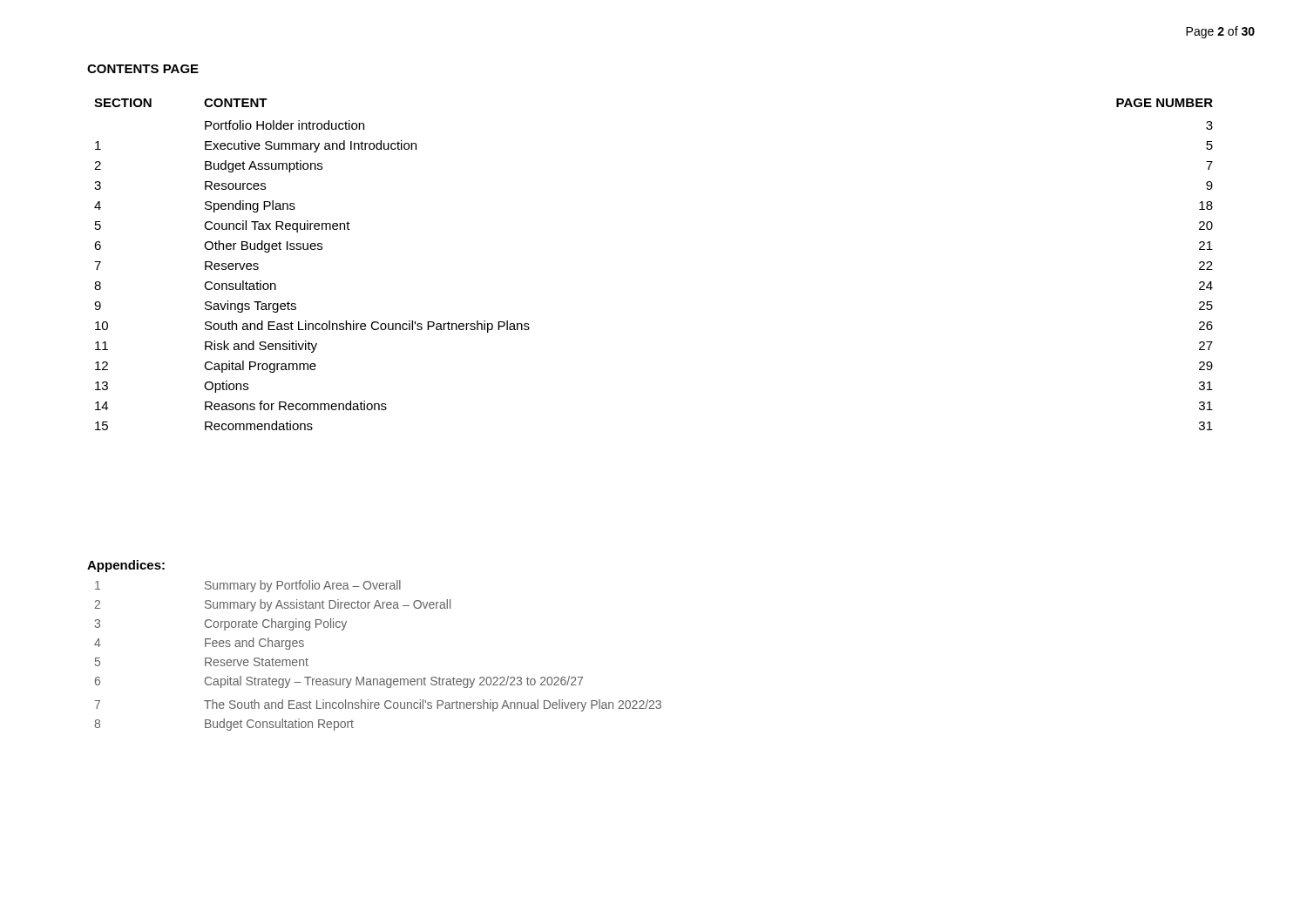Click on the table containing "Council Tax Requirement"
This screenshot has width=1307, height=924.
tap(654, 263)
